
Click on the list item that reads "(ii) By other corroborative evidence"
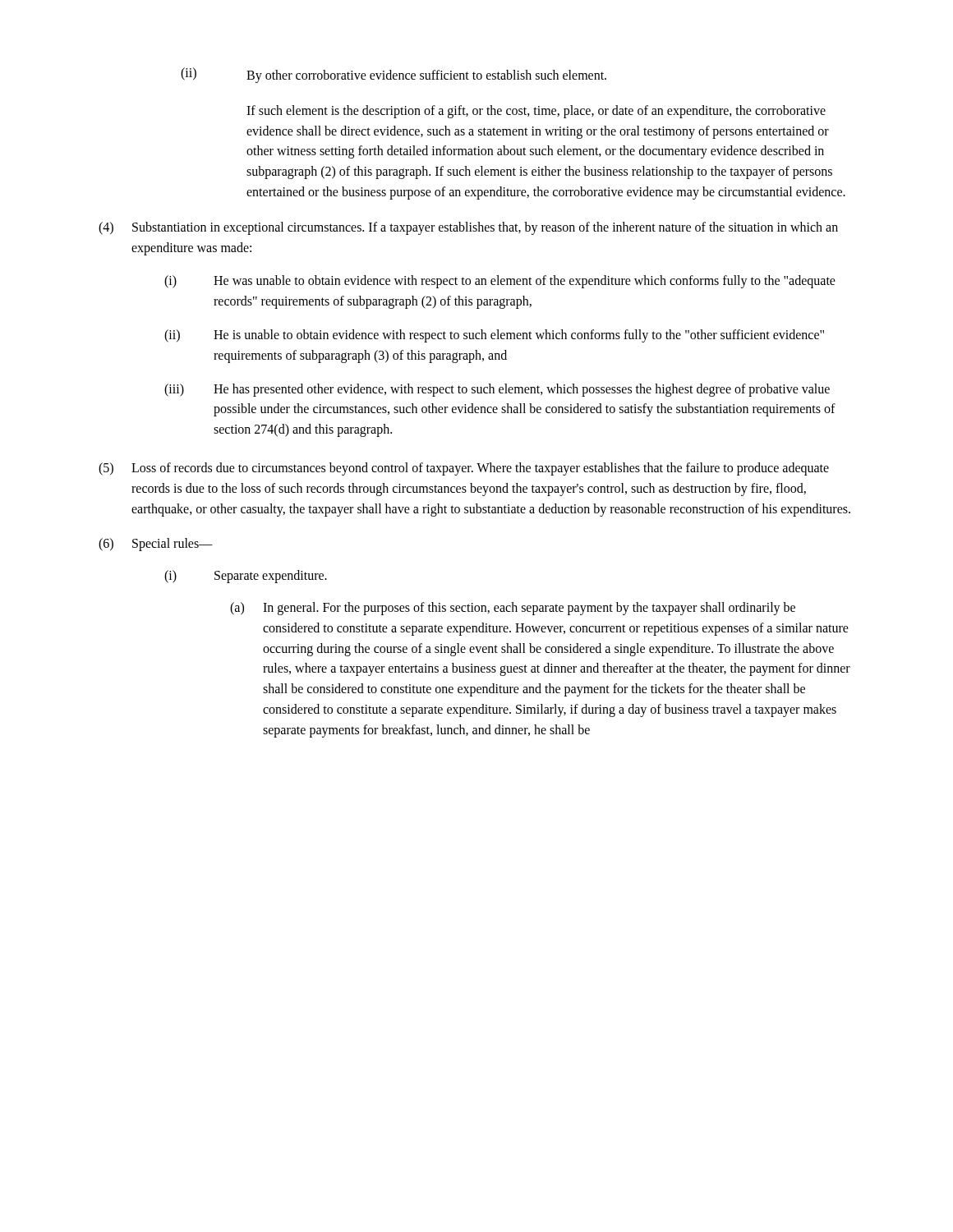tap(394, 76)
